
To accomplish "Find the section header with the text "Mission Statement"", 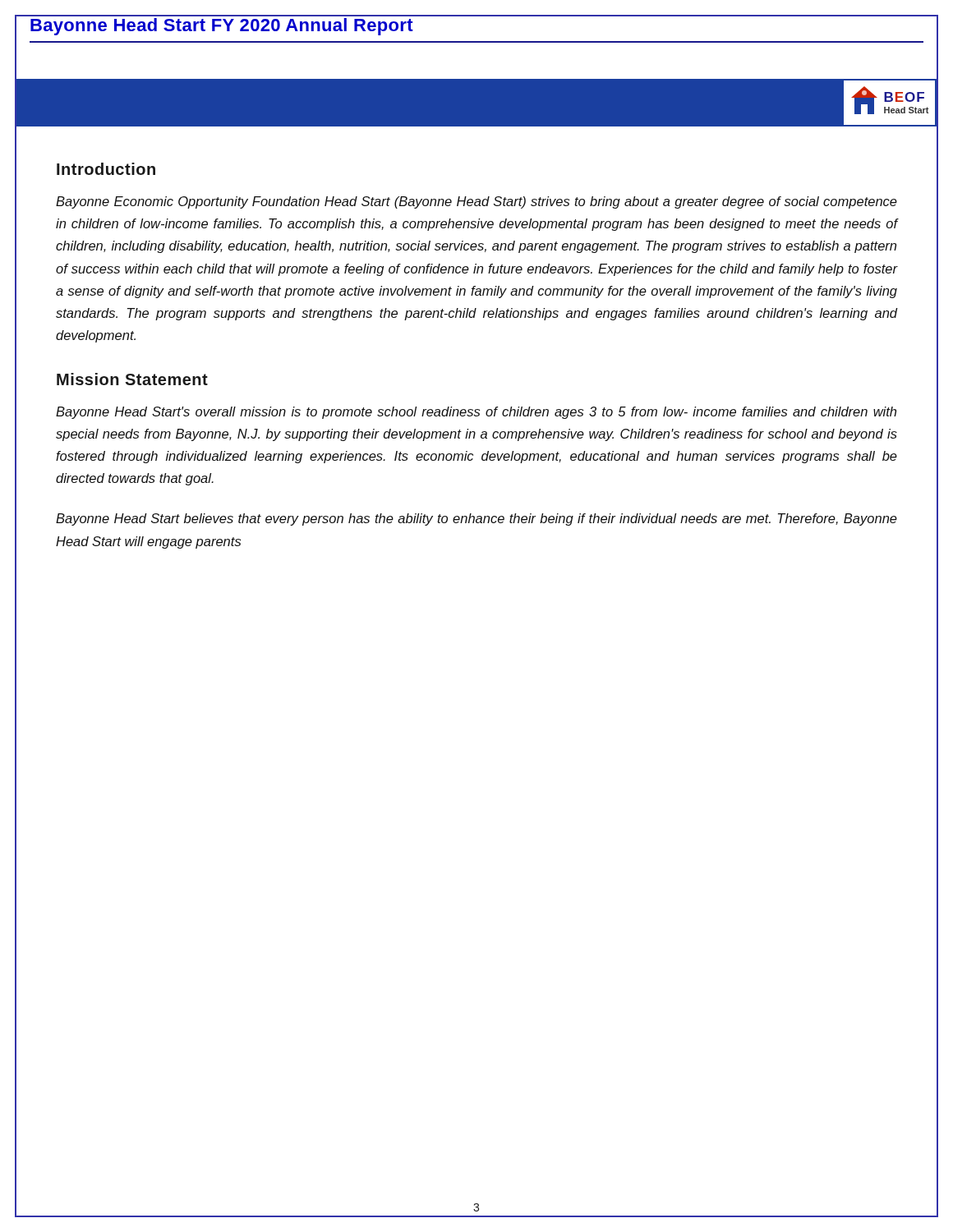I will coord(132,379).
